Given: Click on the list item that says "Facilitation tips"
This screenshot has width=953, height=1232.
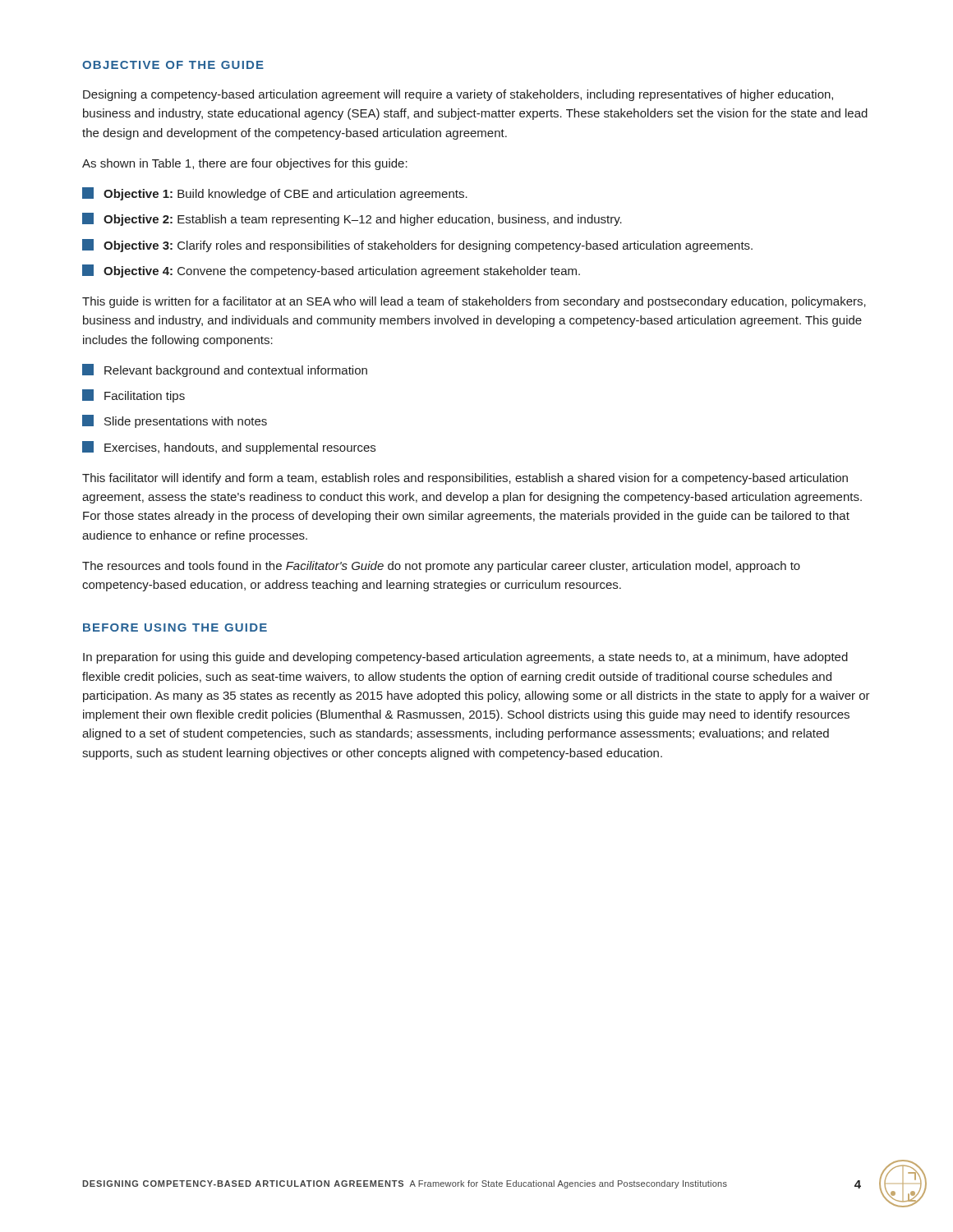Looking at the screenshot, I should point(134,396).
